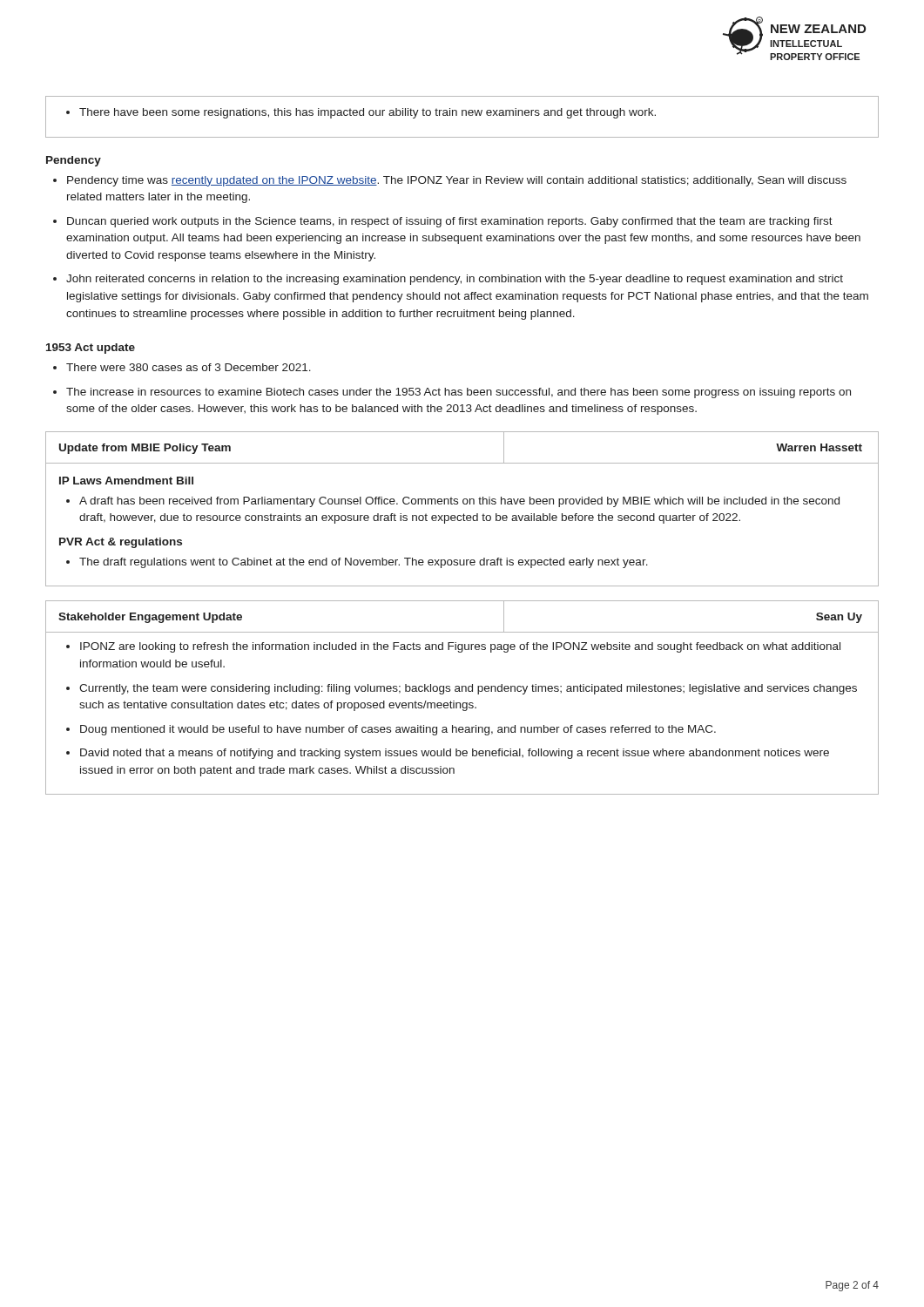This screenshot has height=1307, width=924.
Task: Select the list item that reads "The draft regulations went to Cabinet at"
Action: coord(462,562)
